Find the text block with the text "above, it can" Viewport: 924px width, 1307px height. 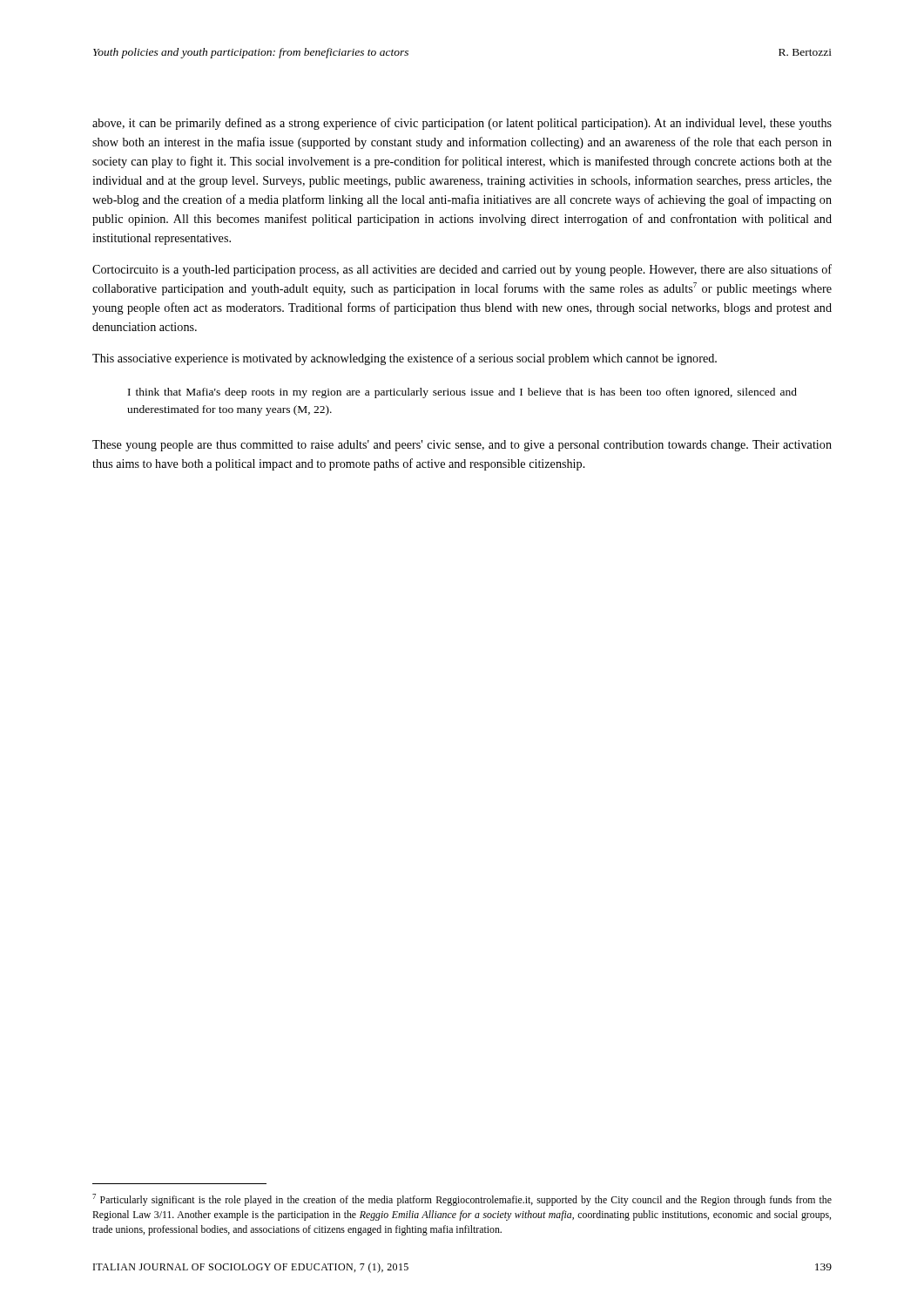(x=462, y=180)
